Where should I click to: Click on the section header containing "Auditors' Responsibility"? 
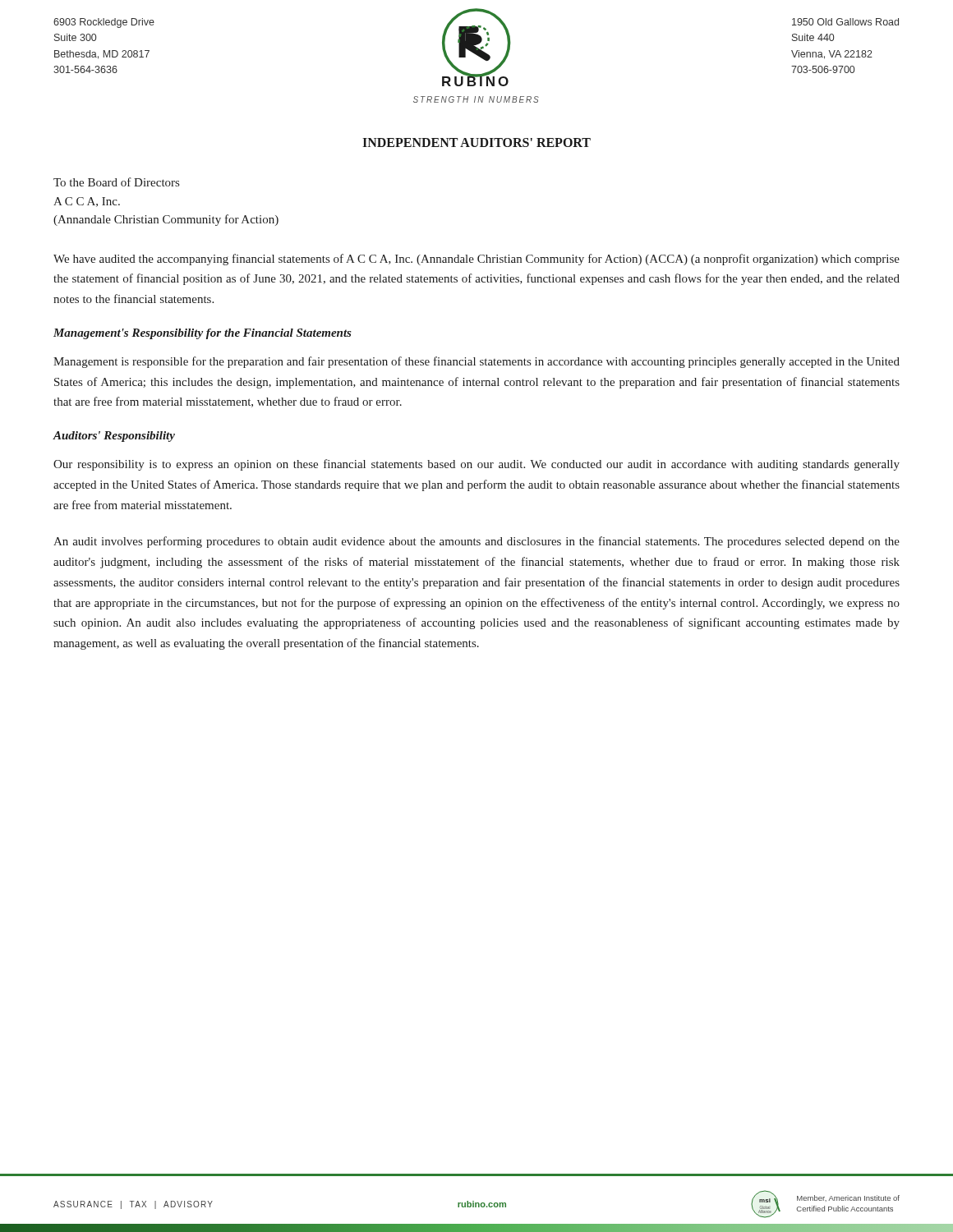[x=114, y=435]
